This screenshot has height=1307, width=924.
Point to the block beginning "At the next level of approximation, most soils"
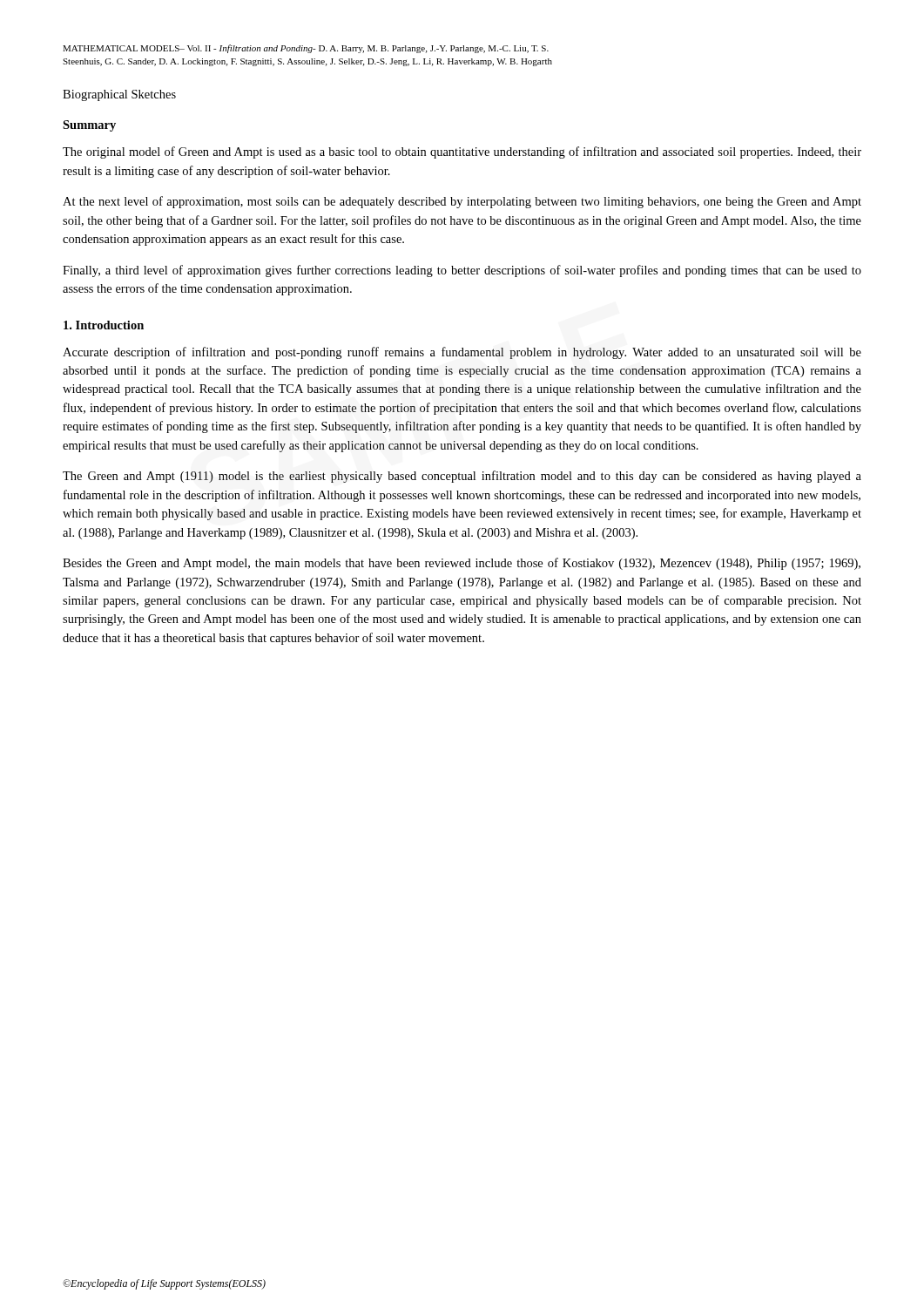tap(462, 220)
